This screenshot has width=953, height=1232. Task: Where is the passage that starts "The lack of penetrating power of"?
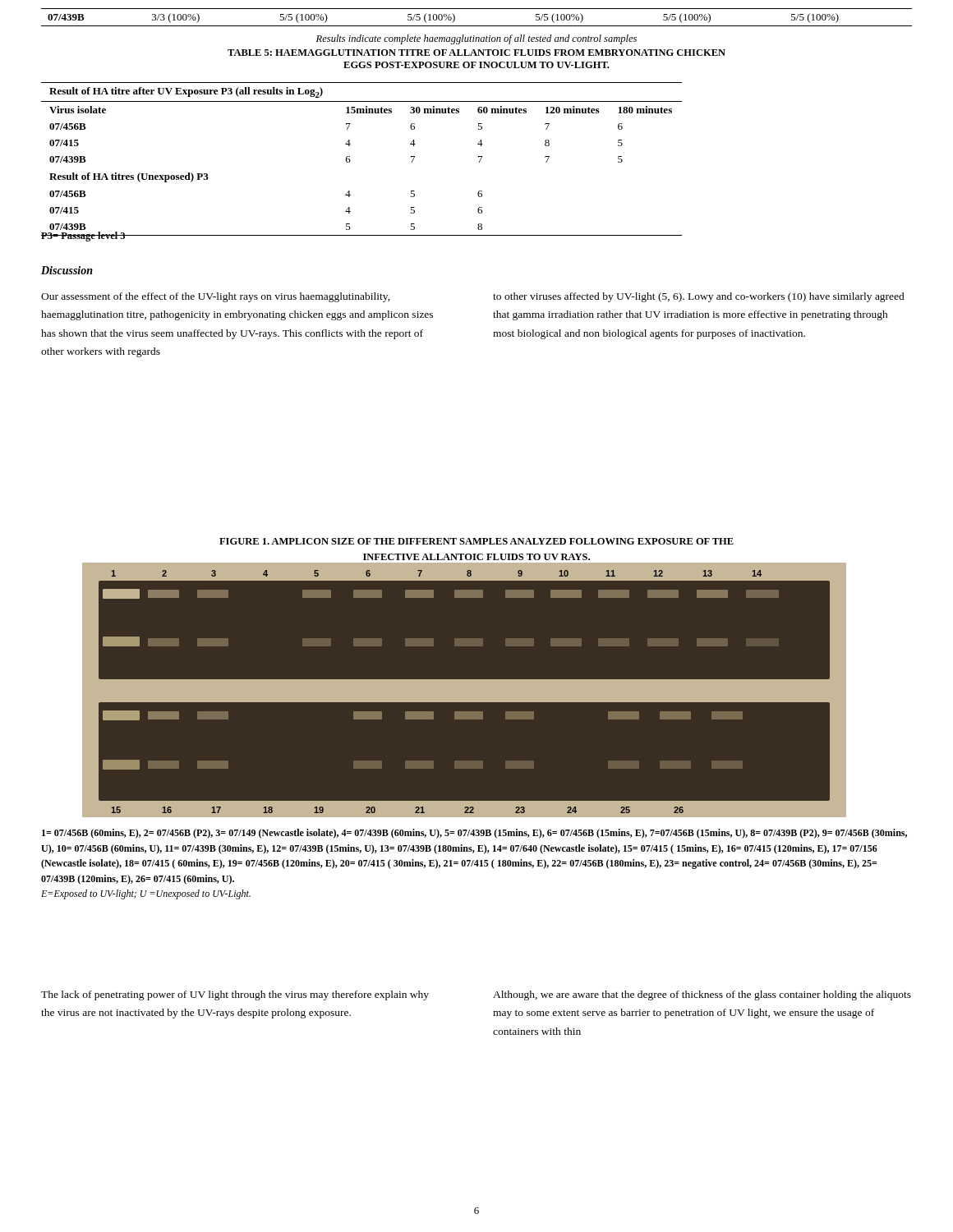[235, 1003]
